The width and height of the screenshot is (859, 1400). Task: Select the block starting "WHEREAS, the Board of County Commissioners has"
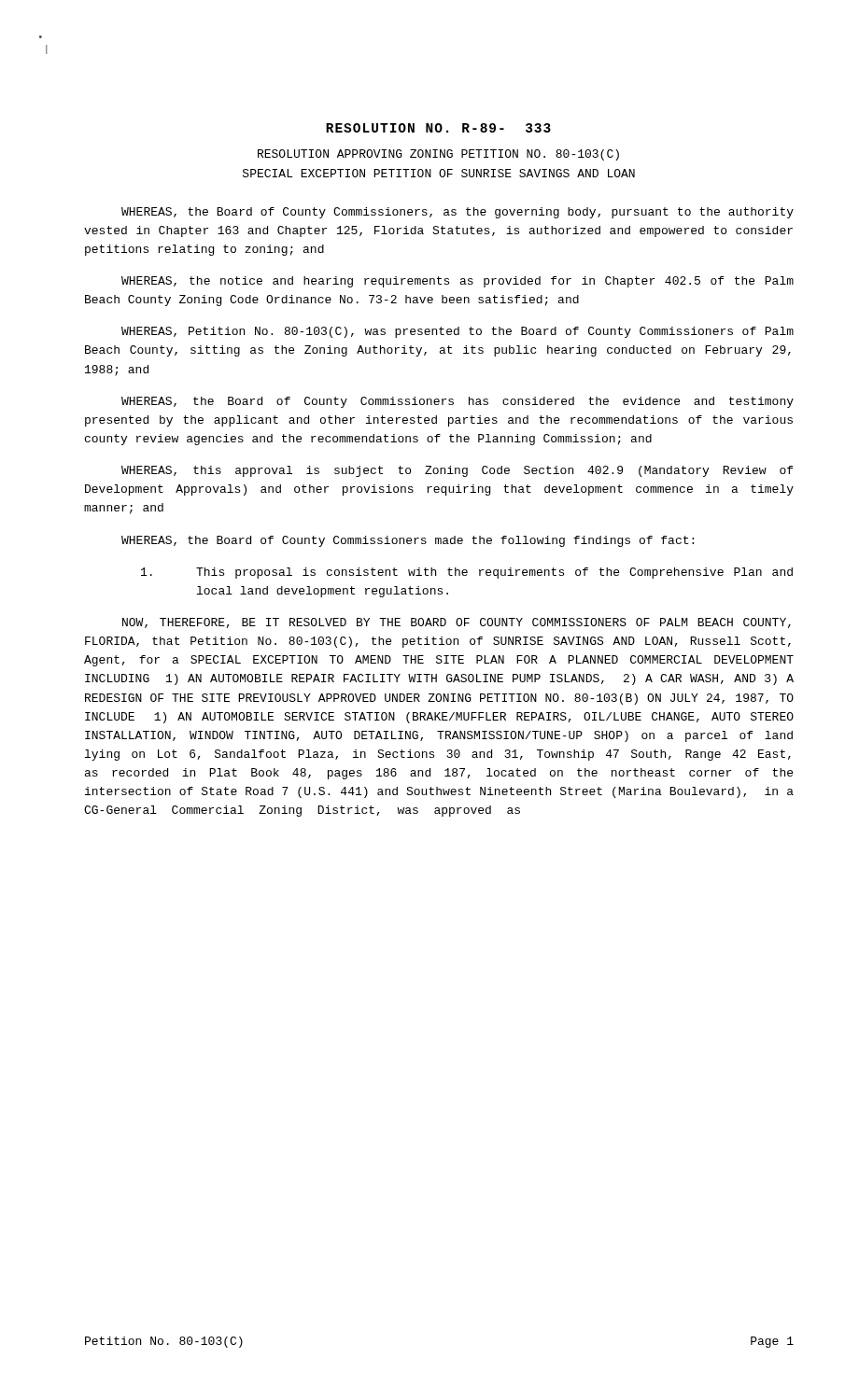[439, 420]
